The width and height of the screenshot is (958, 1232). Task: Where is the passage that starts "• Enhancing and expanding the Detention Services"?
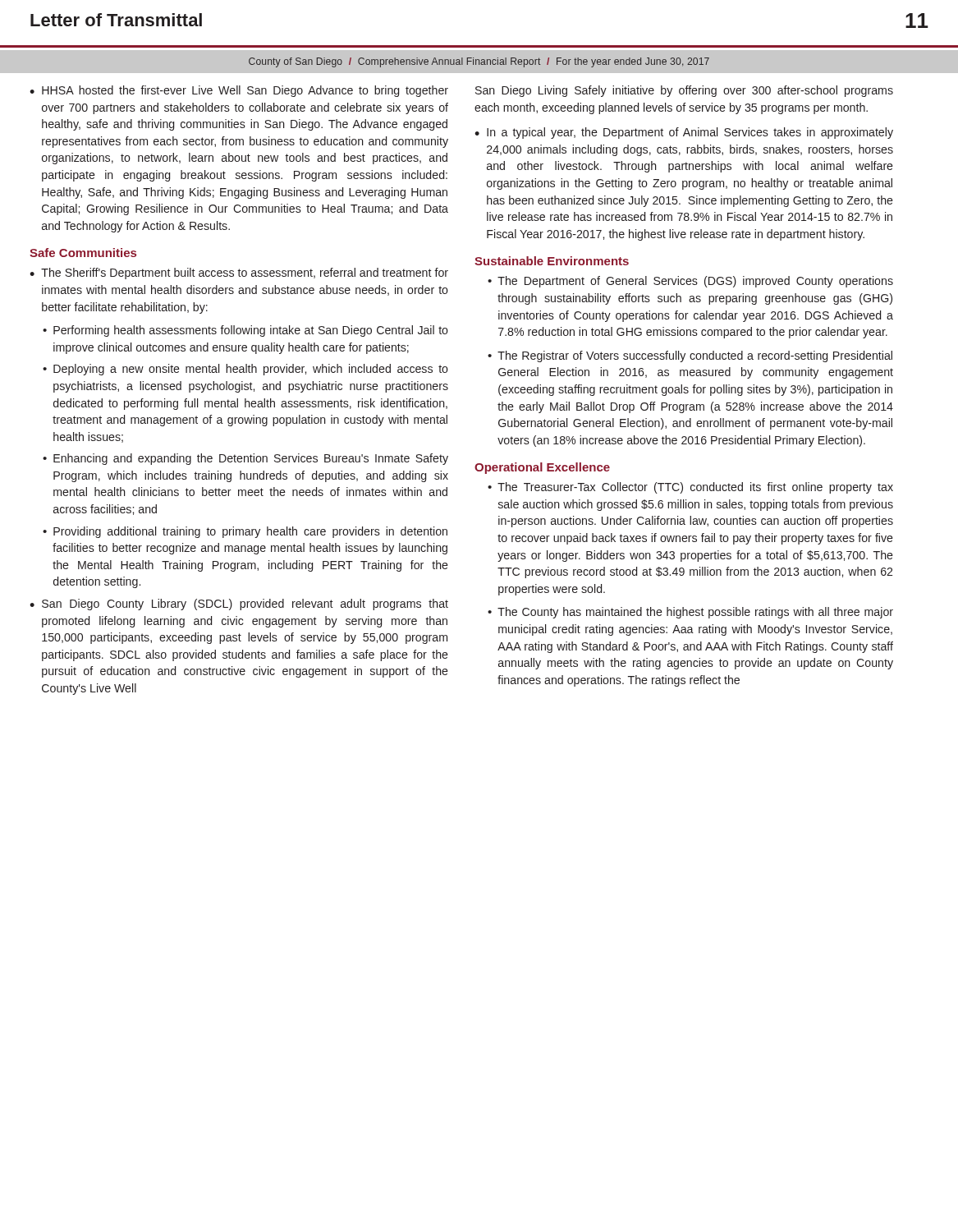click(x=245, y=484)
